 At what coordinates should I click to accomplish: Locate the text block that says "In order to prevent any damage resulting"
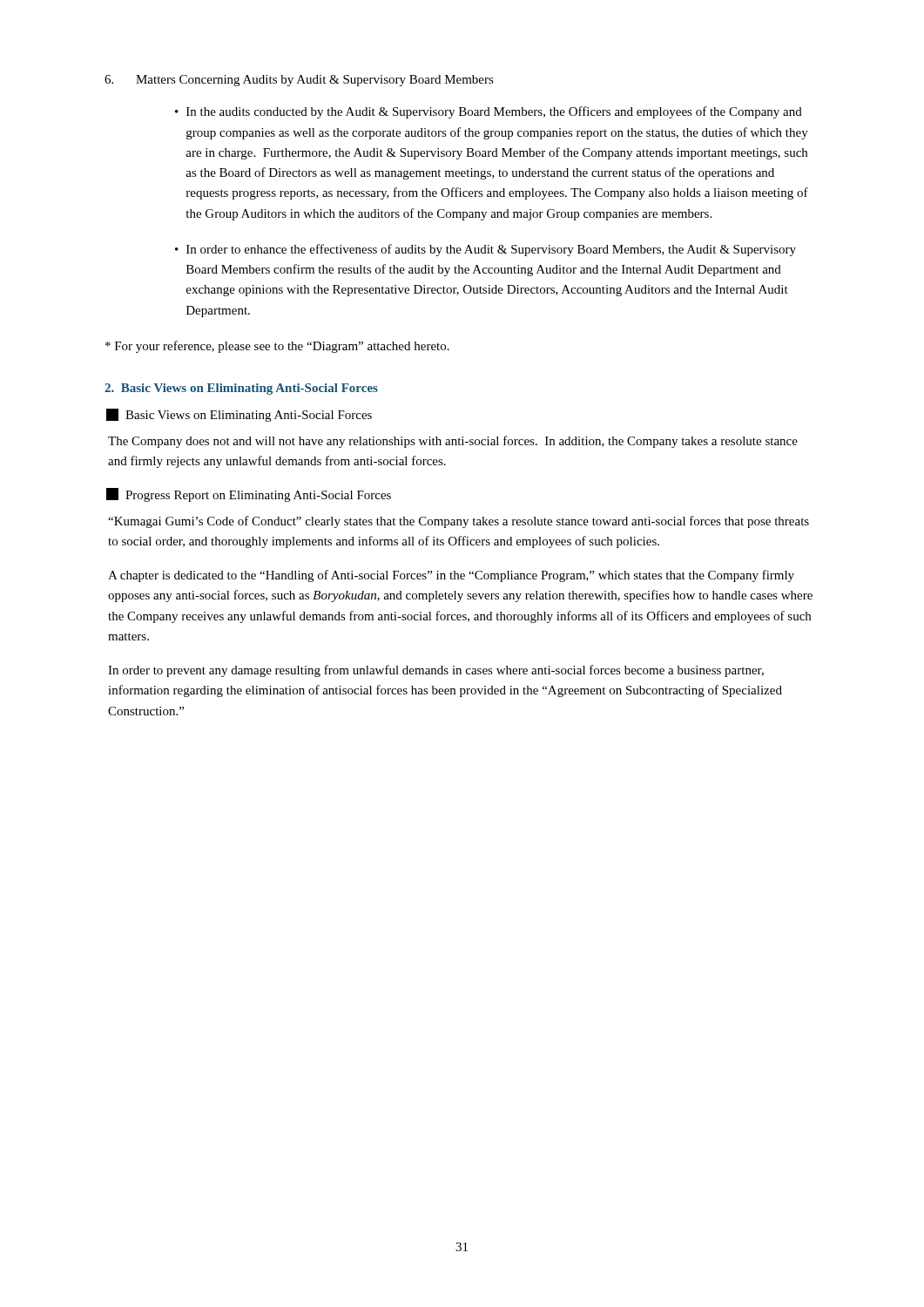click(445, 690)
